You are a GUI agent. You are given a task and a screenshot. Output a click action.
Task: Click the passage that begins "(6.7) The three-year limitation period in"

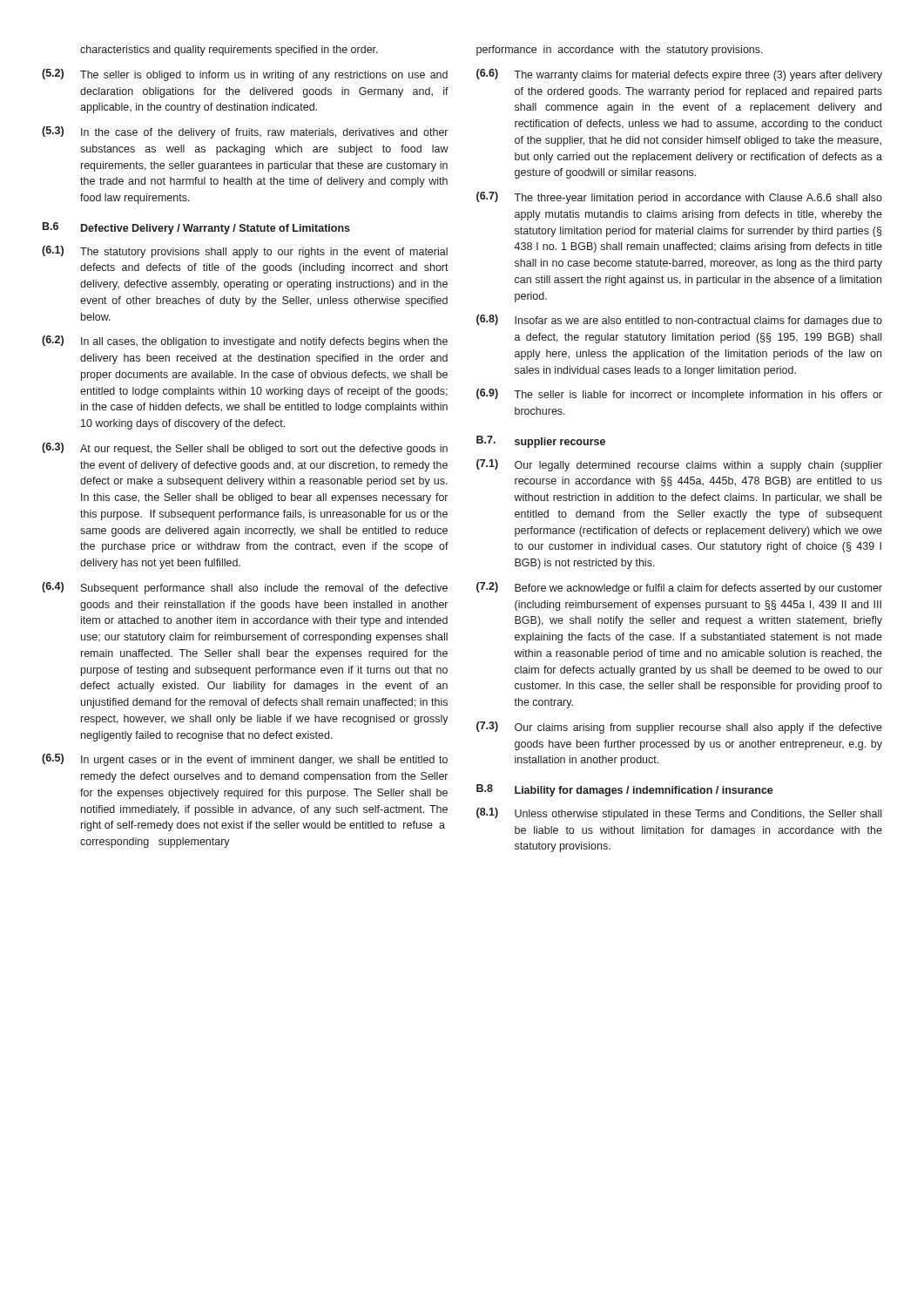[x=679, y=247]
